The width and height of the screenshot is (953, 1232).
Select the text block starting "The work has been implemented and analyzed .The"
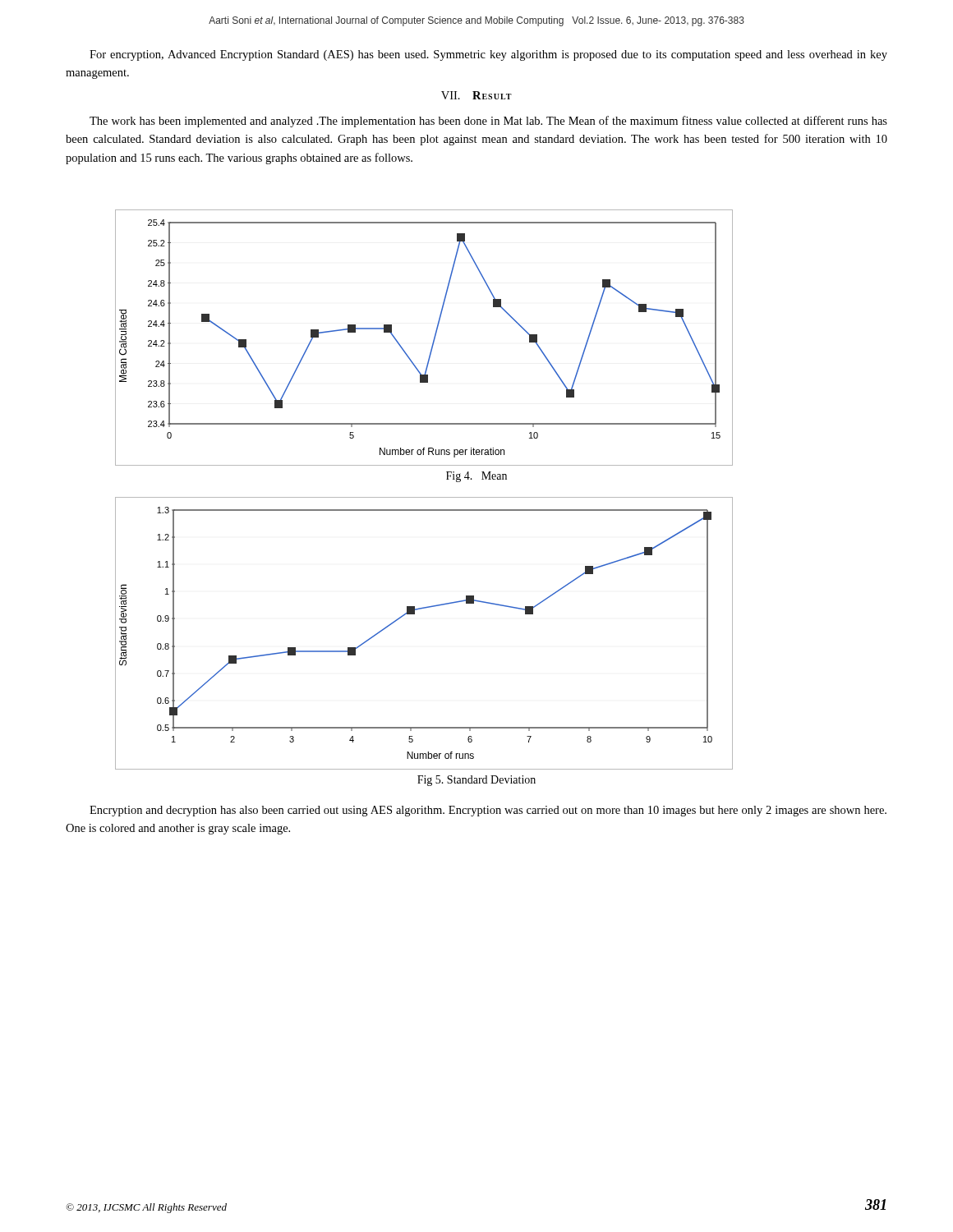point(476,139)
